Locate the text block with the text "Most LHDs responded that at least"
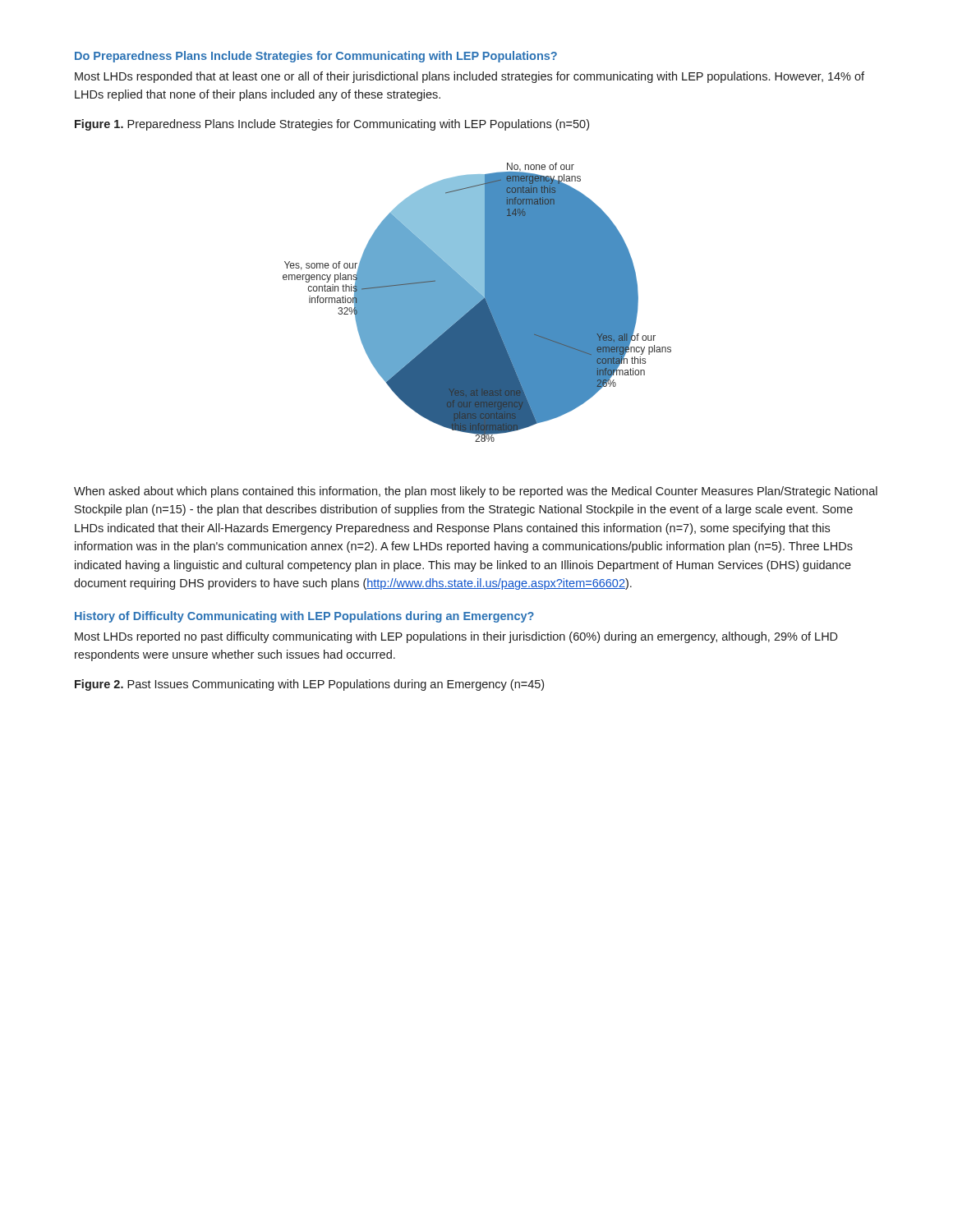Screen dimensions: 1232x953 [x=469, y=86]
